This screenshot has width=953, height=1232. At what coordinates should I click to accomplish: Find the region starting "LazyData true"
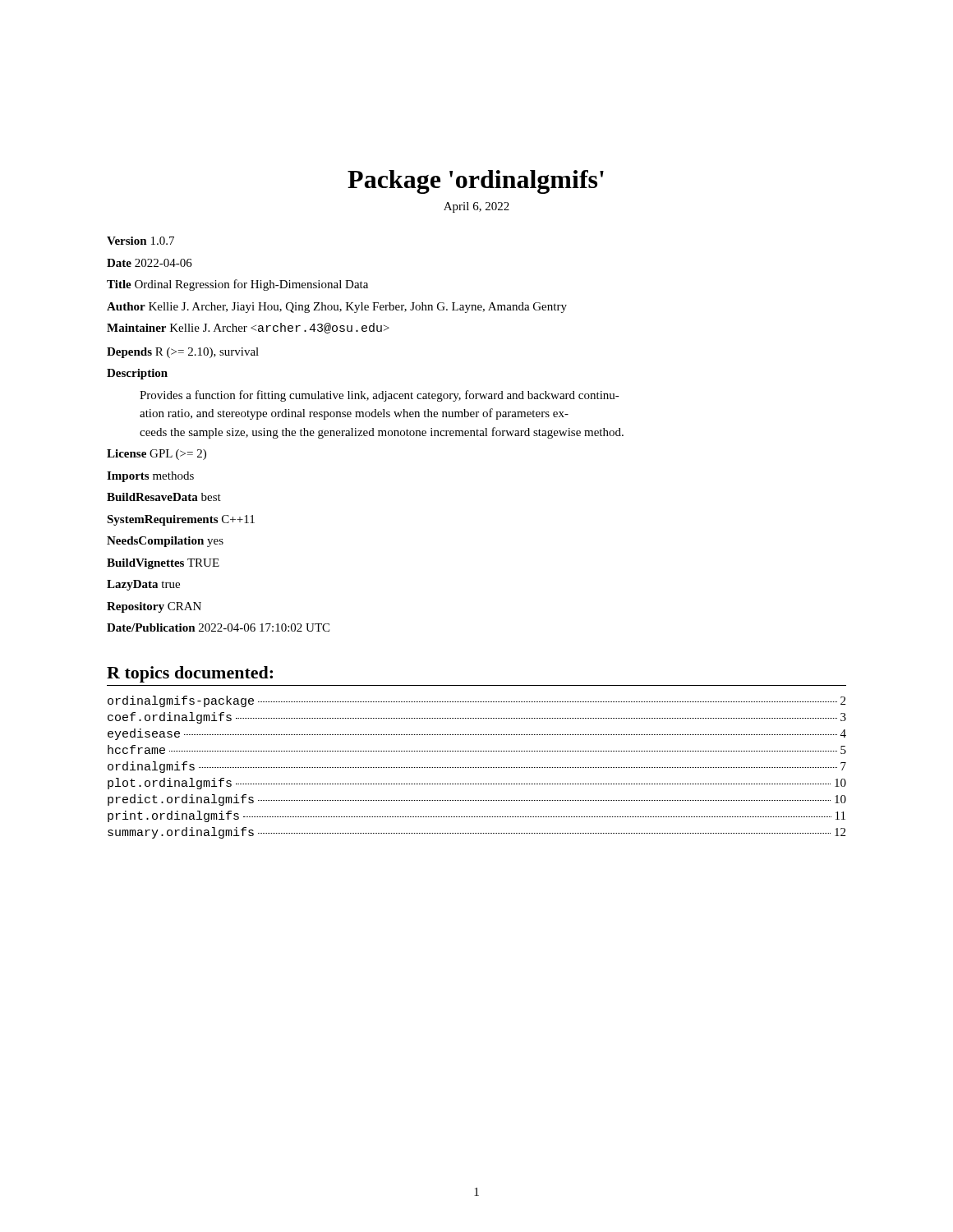tap(144, 584)
